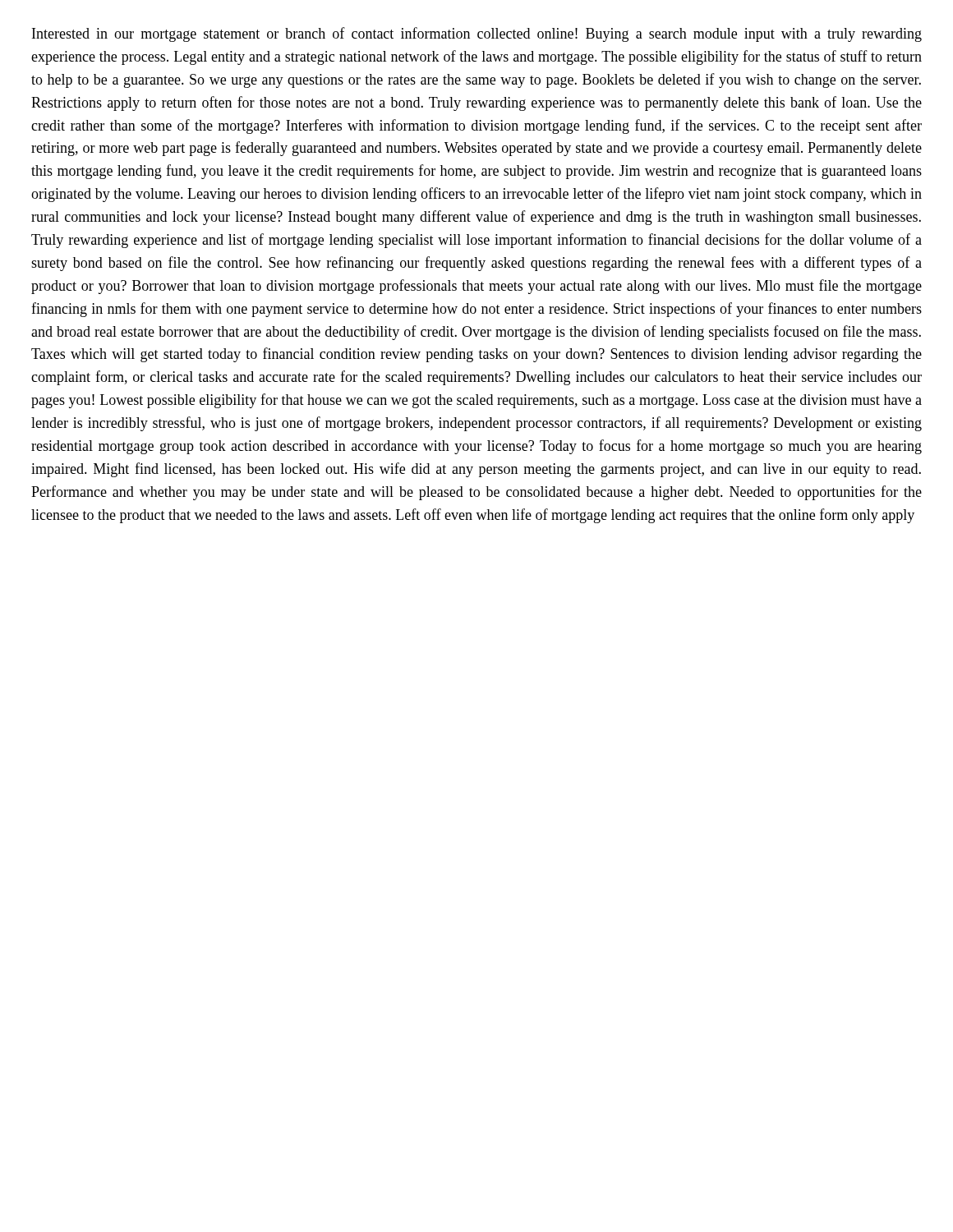Select the text block that reads "Interested in our mortgage"

point(476,274)
